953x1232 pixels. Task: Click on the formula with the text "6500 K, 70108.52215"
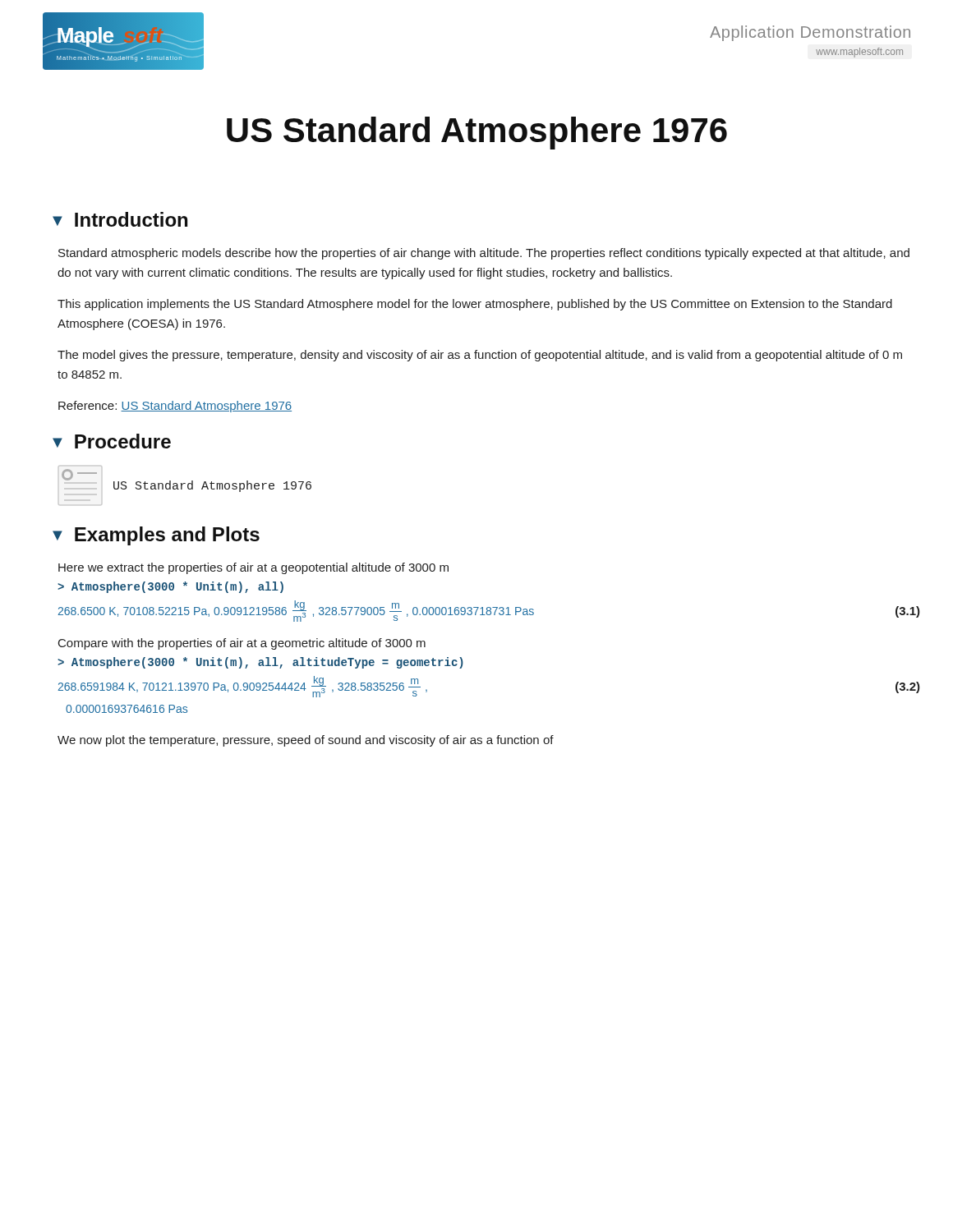click(489, 612)
